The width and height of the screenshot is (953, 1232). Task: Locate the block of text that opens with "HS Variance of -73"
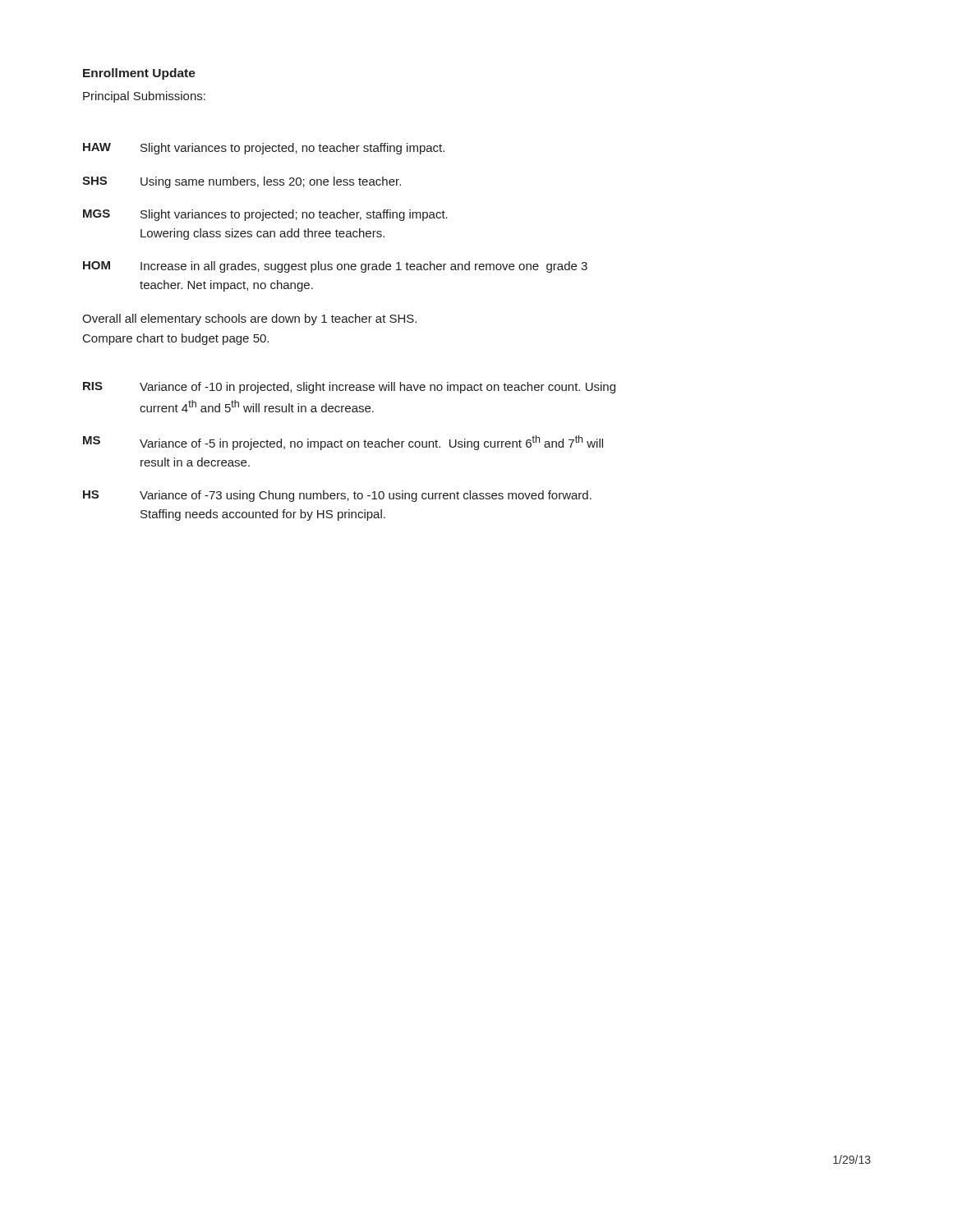[337, 505]
